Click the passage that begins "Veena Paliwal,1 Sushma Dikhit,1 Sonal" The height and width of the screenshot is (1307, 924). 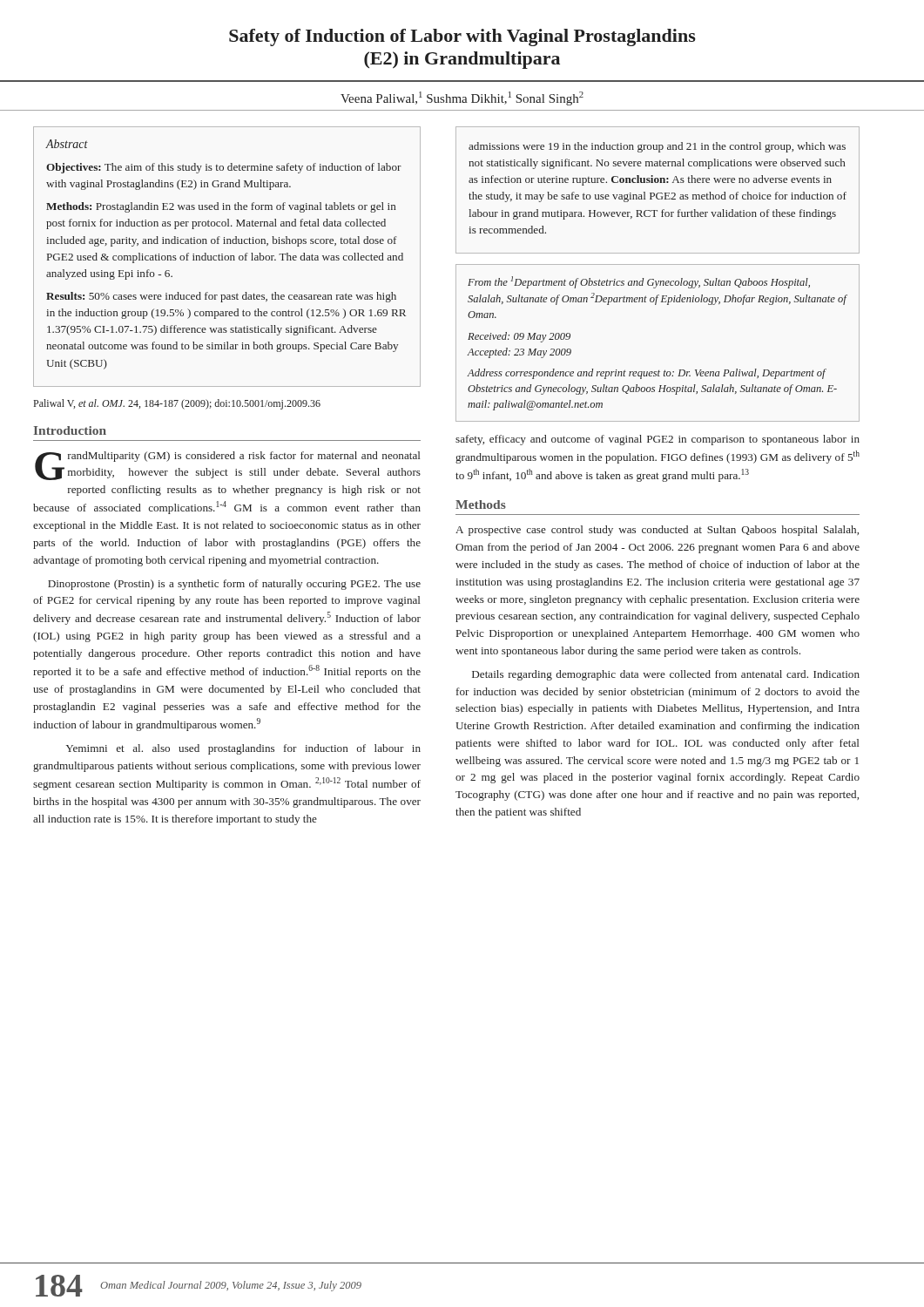pos(462,97)
